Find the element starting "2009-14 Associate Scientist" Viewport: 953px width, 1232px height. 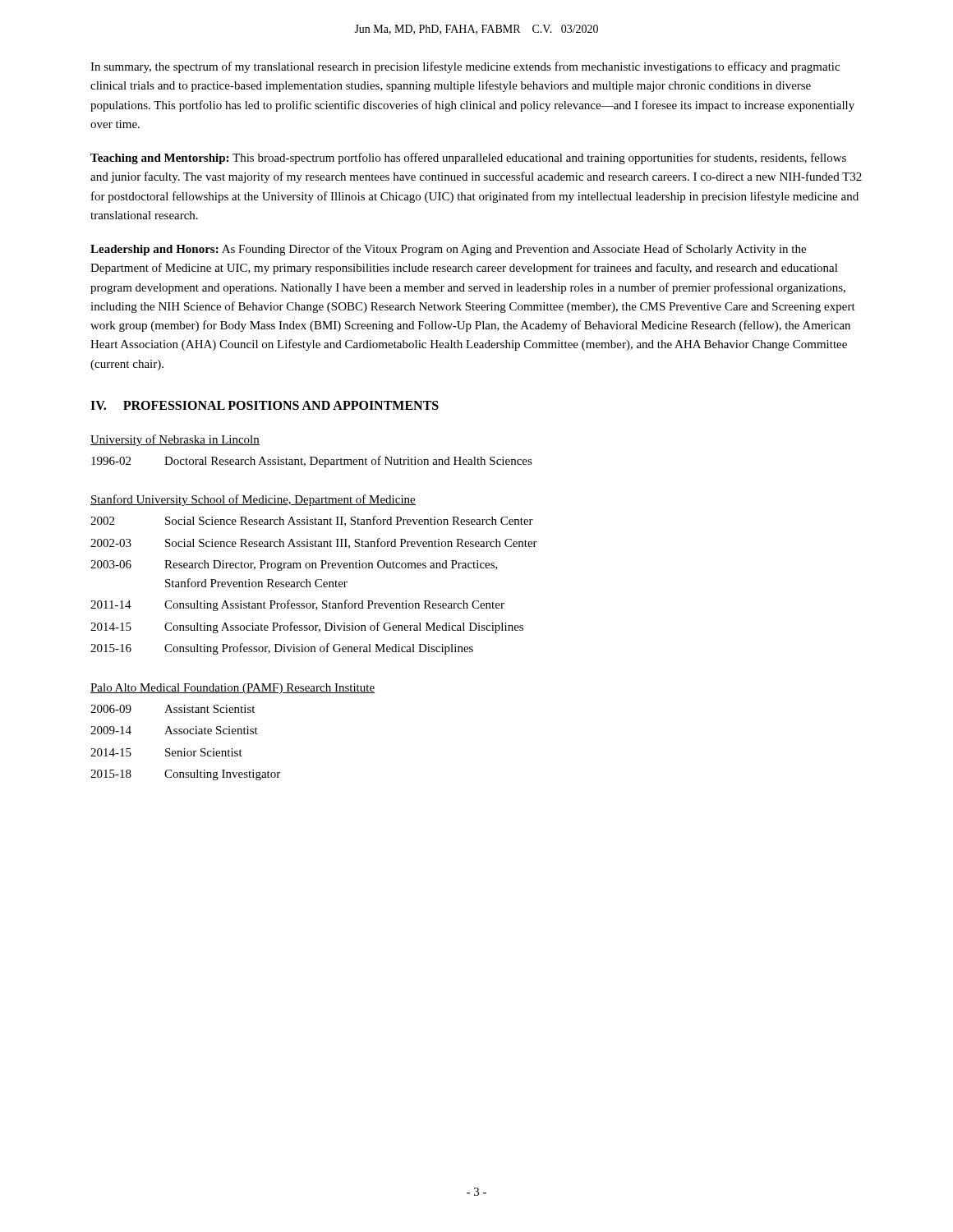tap(174, 730)
